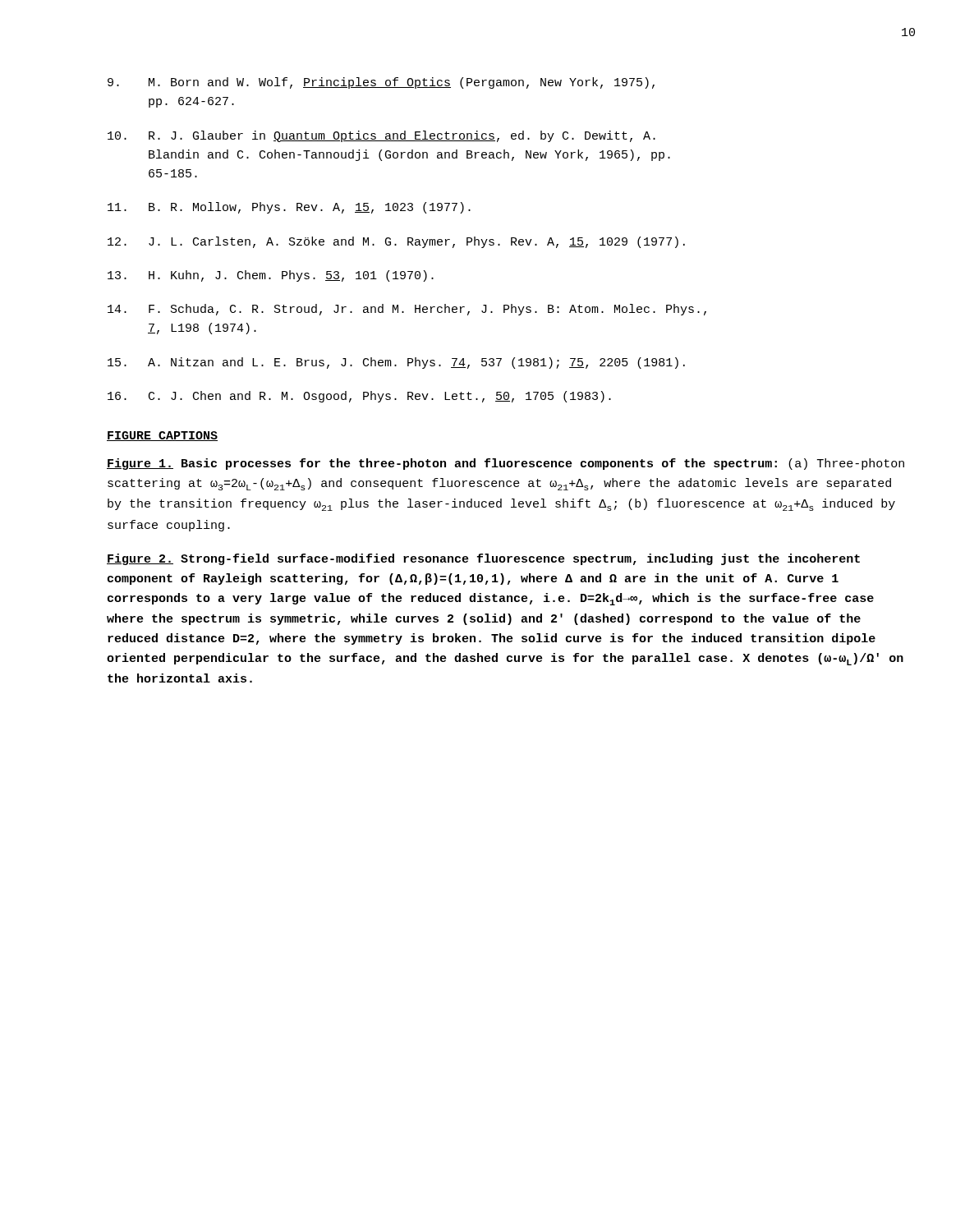Click the passage that begins "9. M. Born and W. Wolf, Principles"
This screenshot has height=1232, width=965.
[x=507, y=93]
